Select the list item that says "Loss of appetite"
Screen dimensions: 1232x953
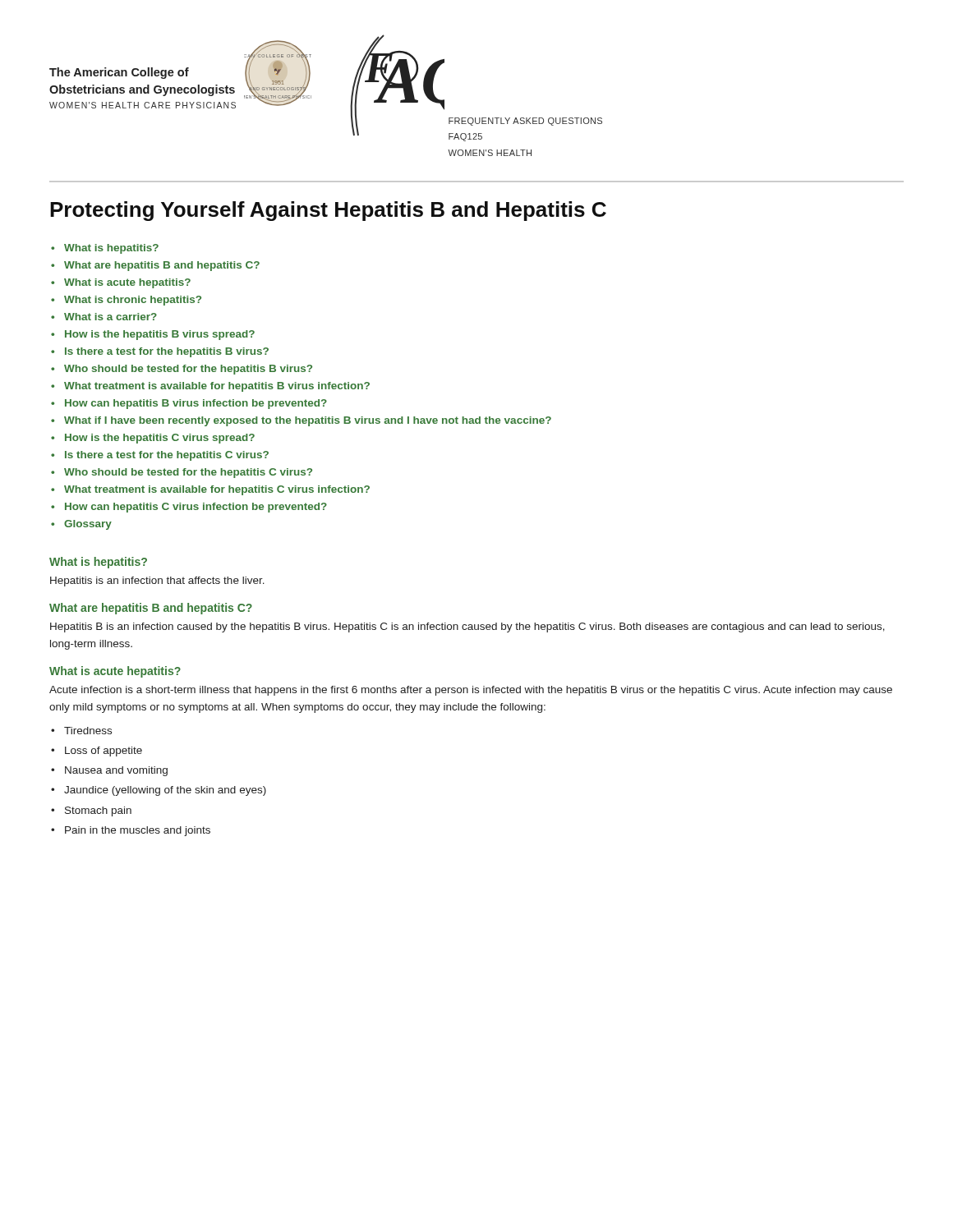(103, 750)
